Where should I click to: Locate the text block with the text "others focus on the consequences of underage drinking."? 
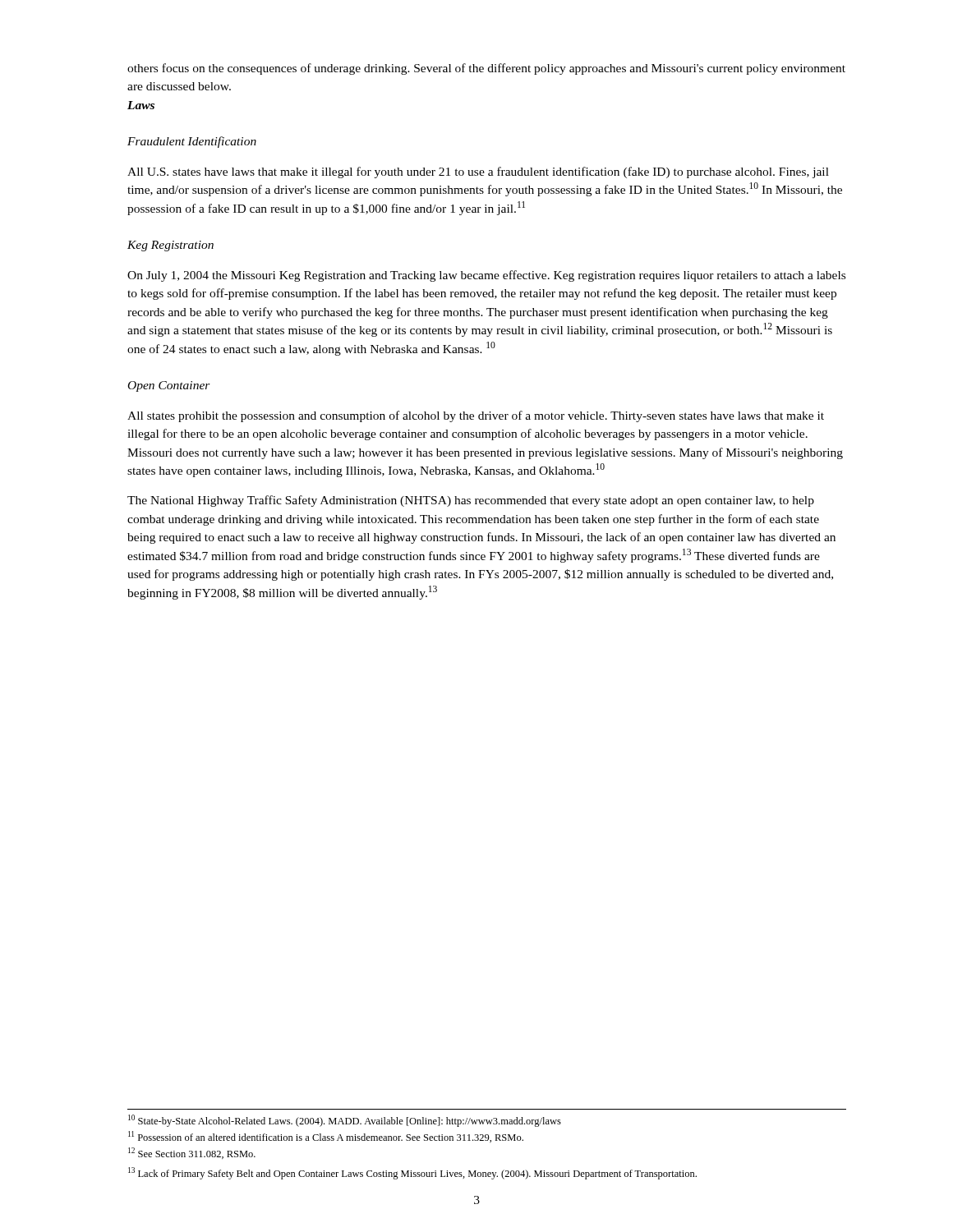tap(486, 69)
